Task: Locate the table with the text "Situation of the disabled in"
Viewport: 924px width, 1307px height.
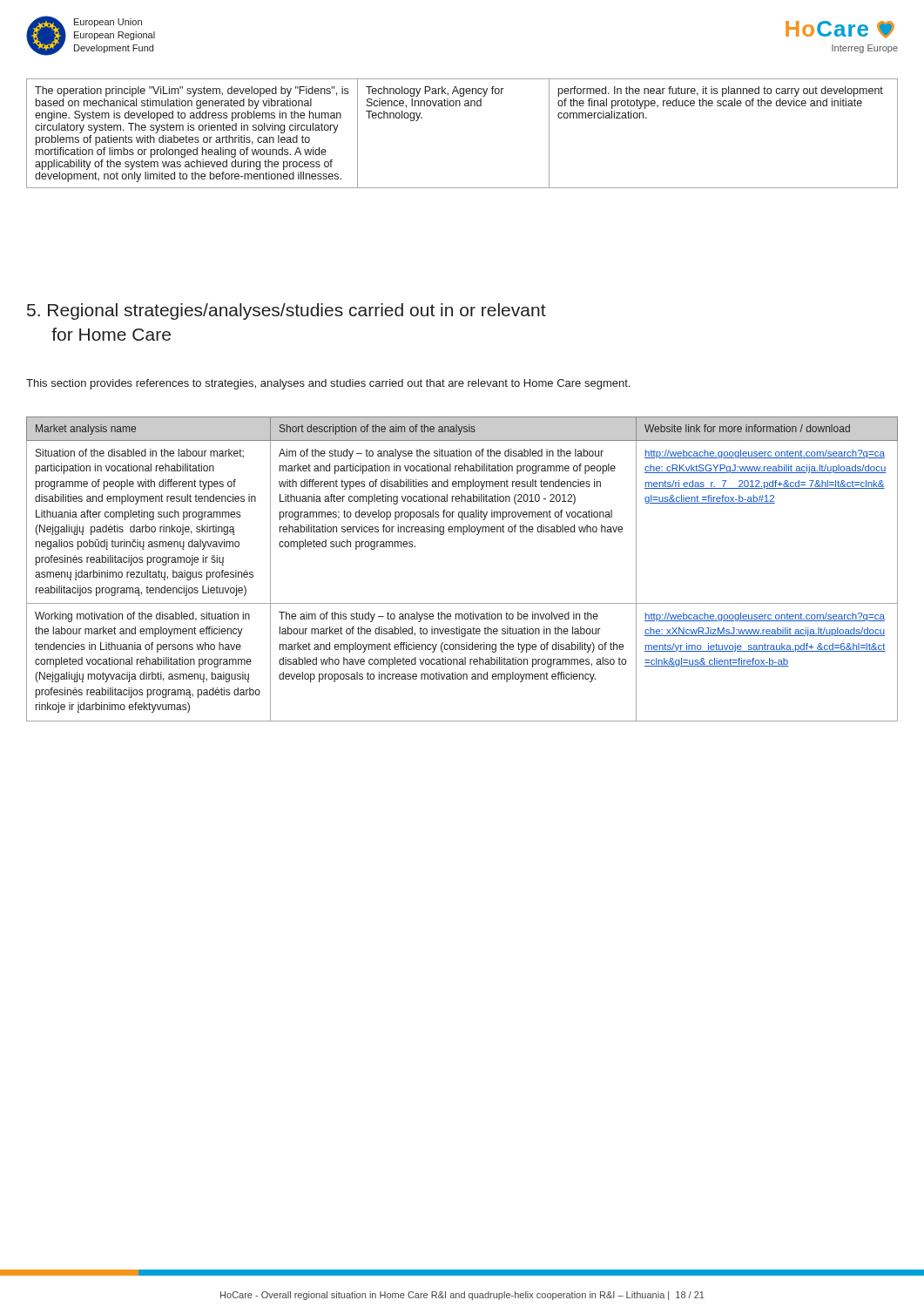Action: 462,569
